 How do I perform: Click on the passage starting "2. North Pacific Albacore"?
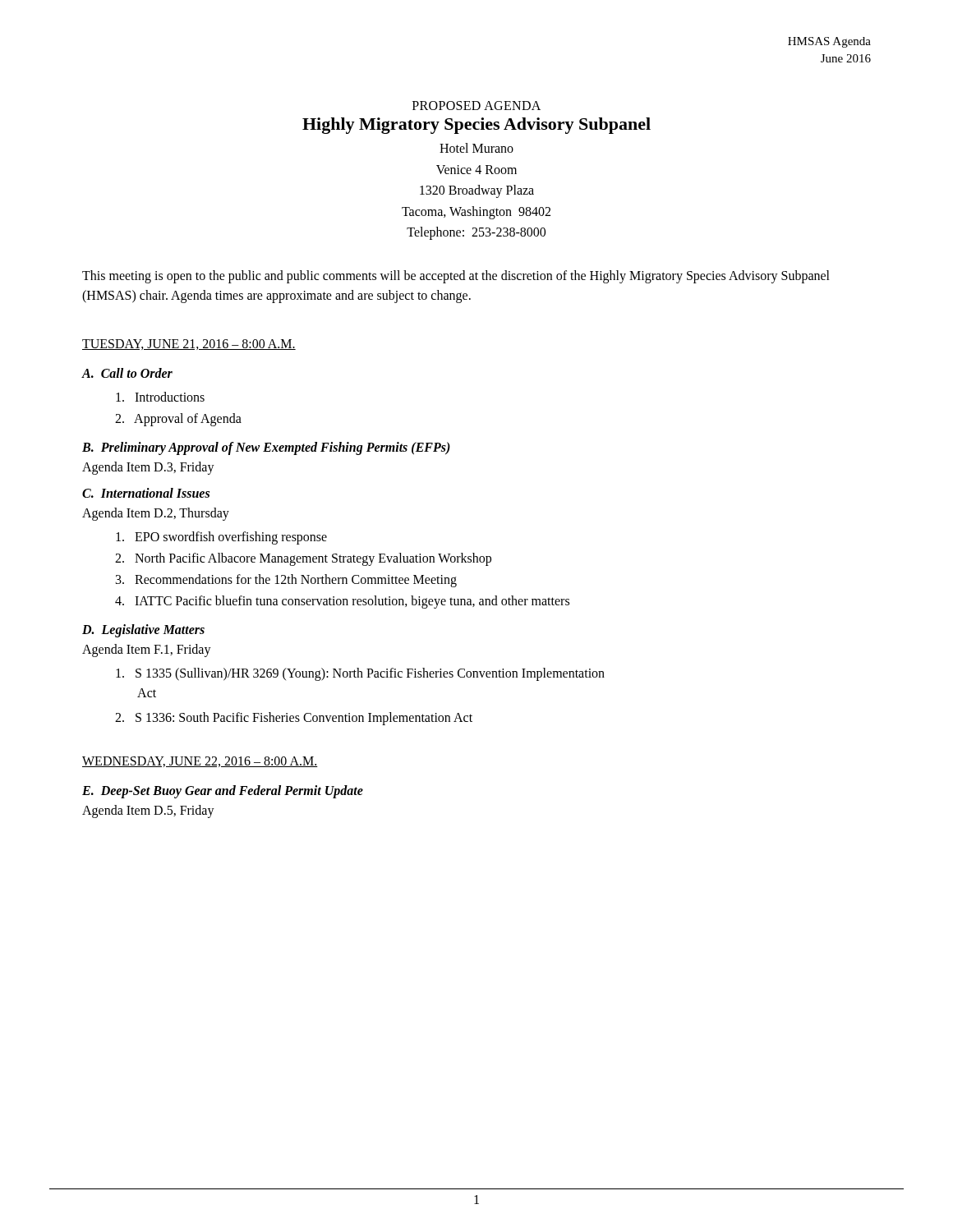[x=303, y=558]
